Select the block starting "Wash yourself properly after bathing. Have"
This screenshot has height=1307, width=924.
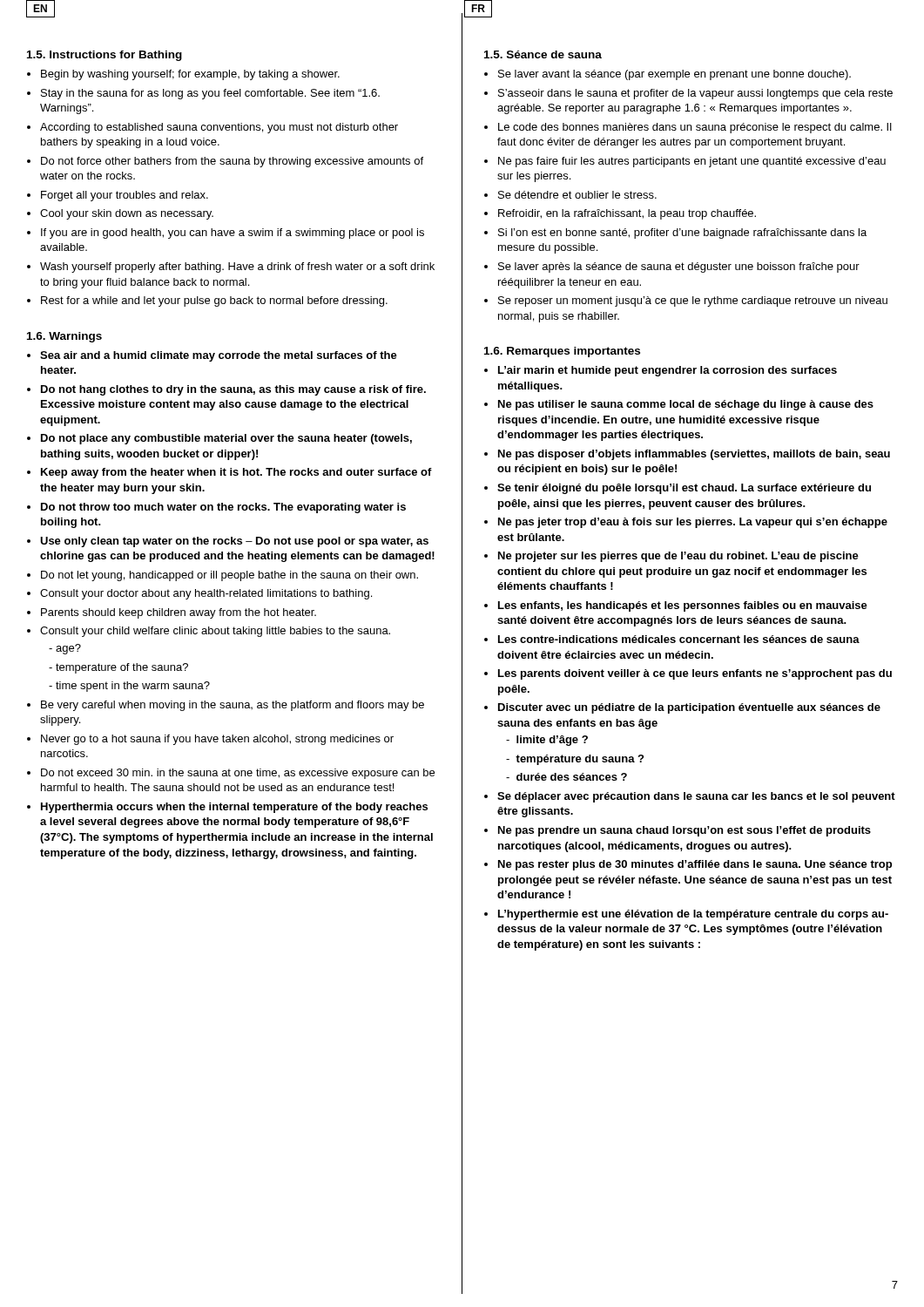pyautogui.click(x=237, y=274)
